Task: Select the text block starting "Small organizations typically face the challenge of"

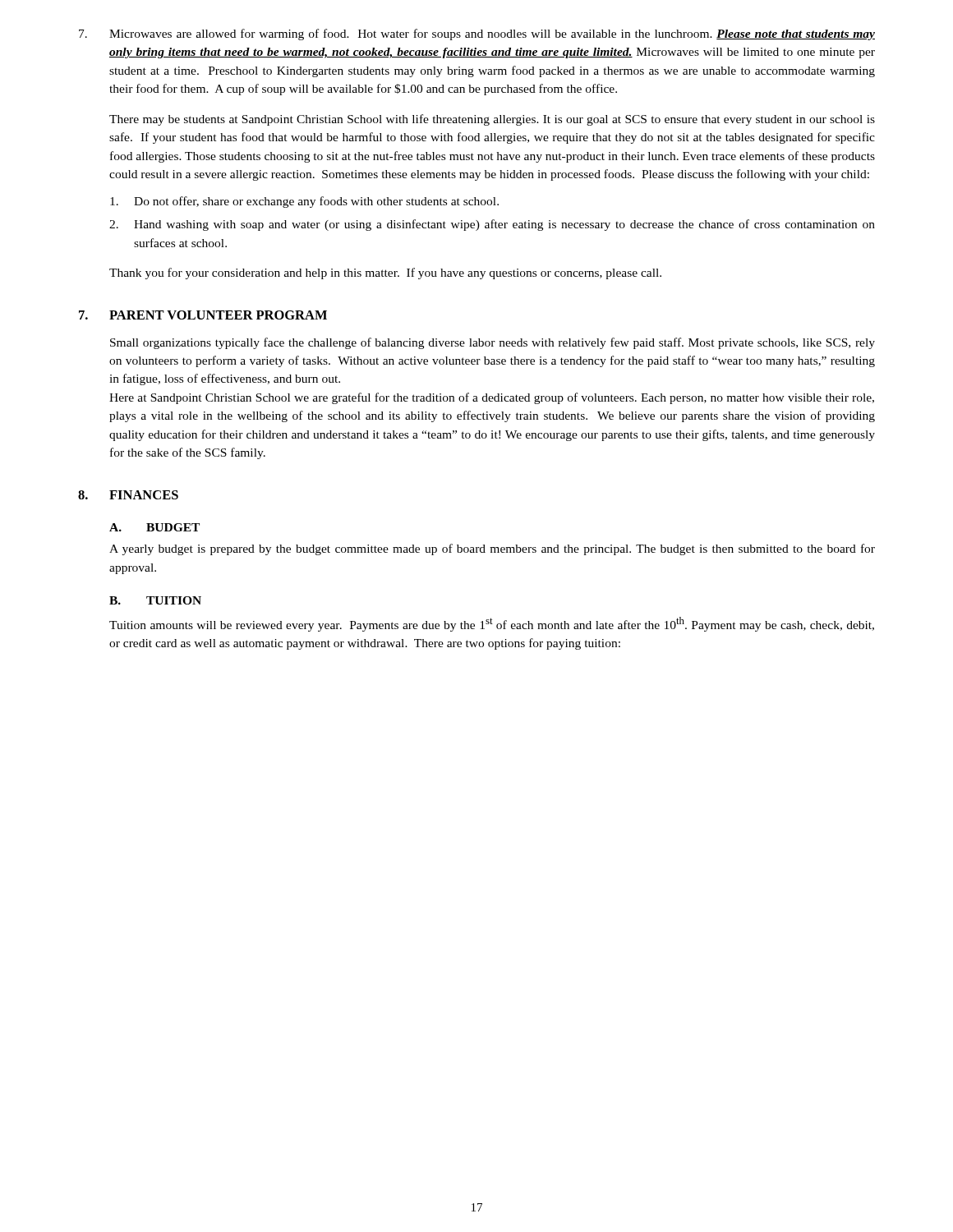Action: coord(492,360)
